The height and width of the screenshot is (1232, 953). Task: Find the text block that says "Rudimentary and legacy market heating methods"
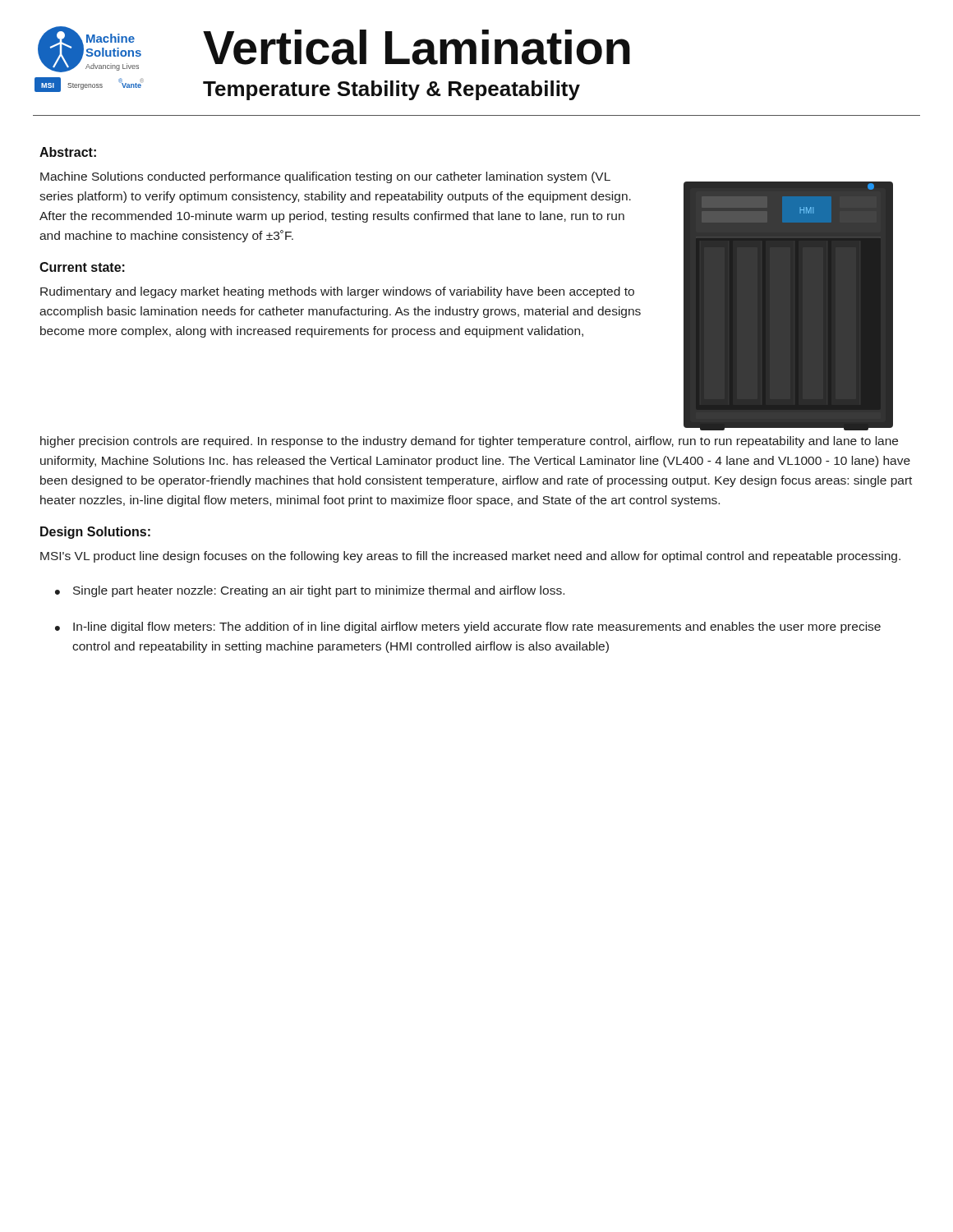click(x=340, y=311)
